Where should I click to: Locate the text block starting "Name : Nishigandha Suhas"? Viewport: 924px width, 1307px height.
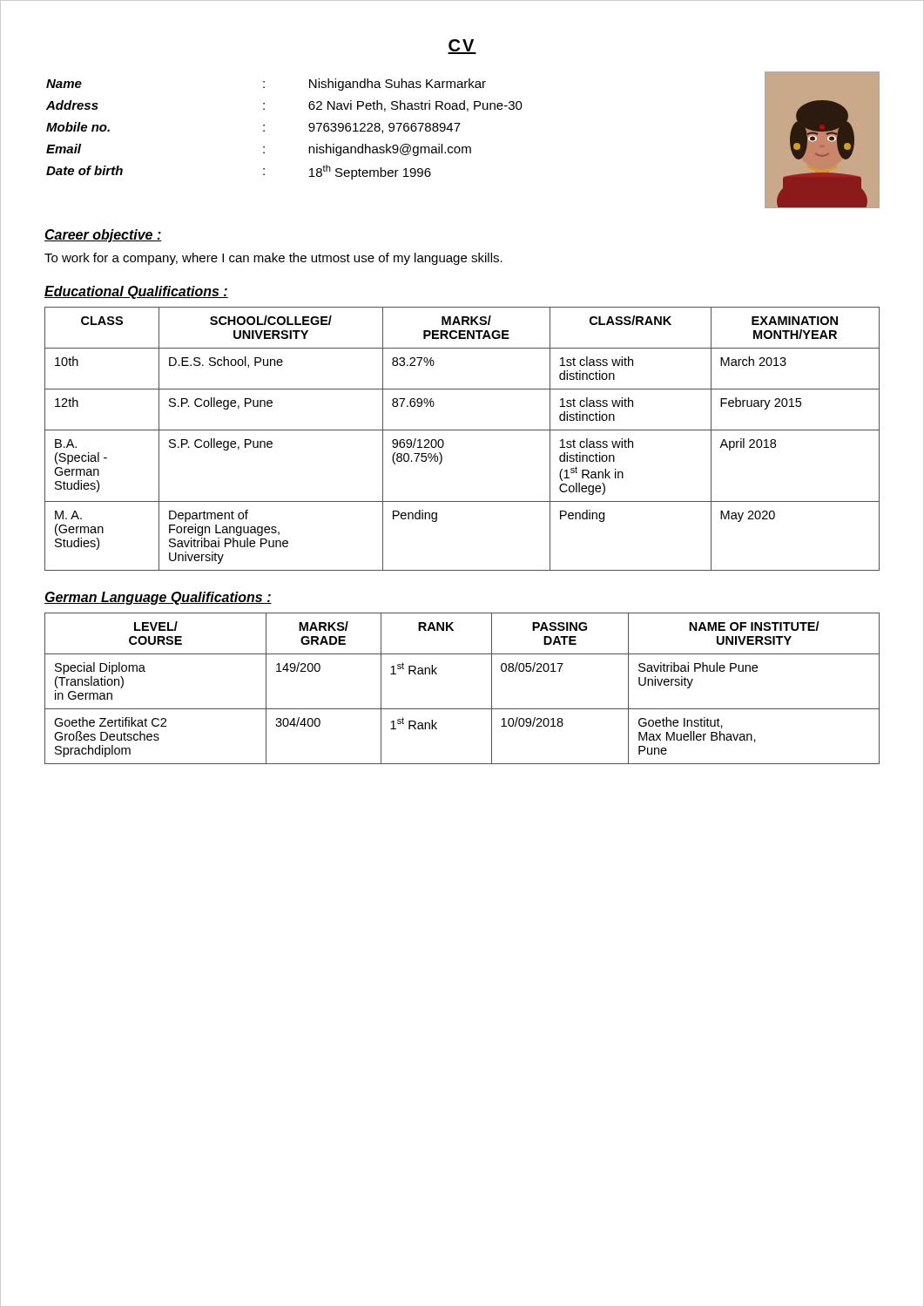[462, 140]
